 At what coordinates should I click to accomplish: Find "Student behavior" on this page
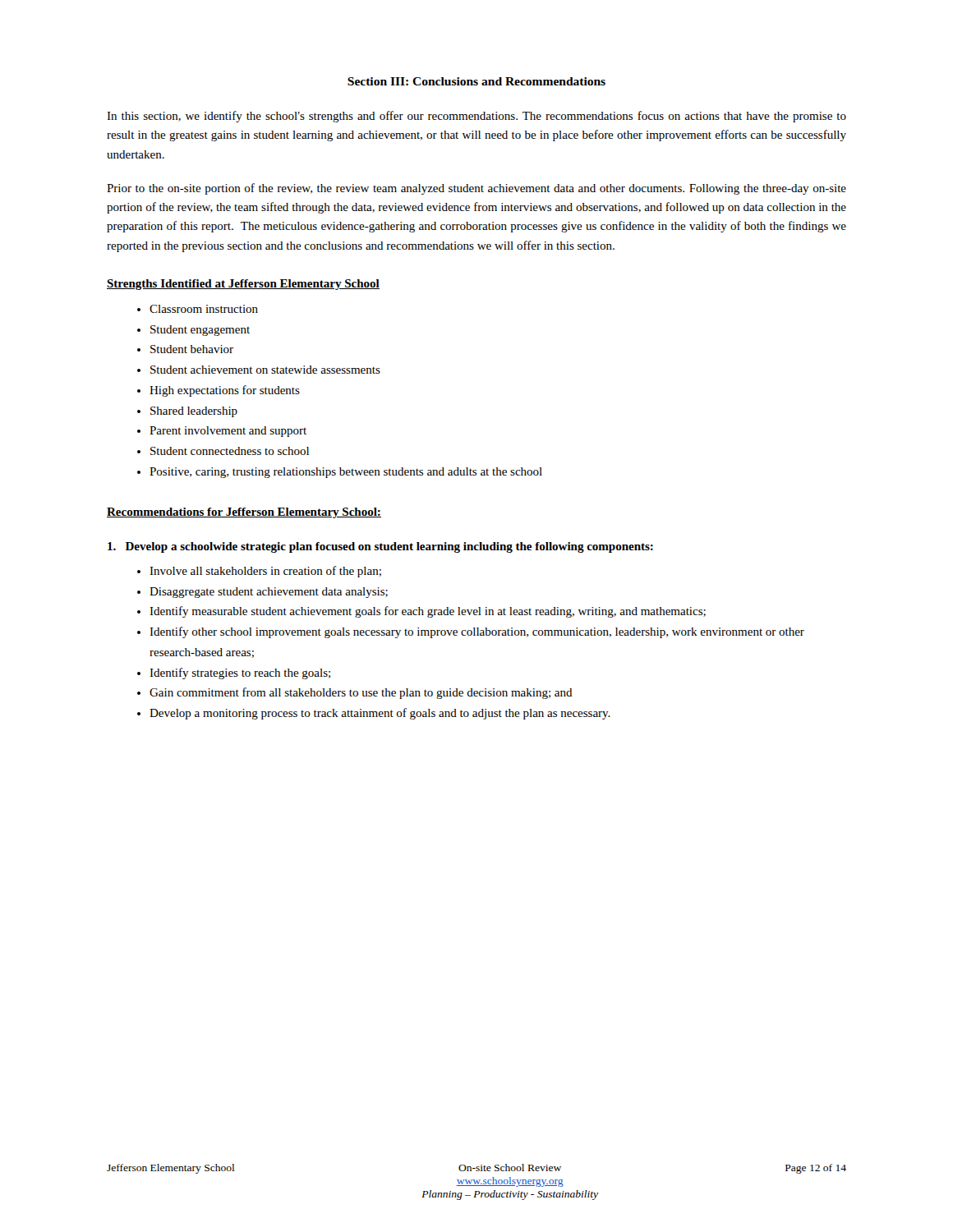[191, 349]
